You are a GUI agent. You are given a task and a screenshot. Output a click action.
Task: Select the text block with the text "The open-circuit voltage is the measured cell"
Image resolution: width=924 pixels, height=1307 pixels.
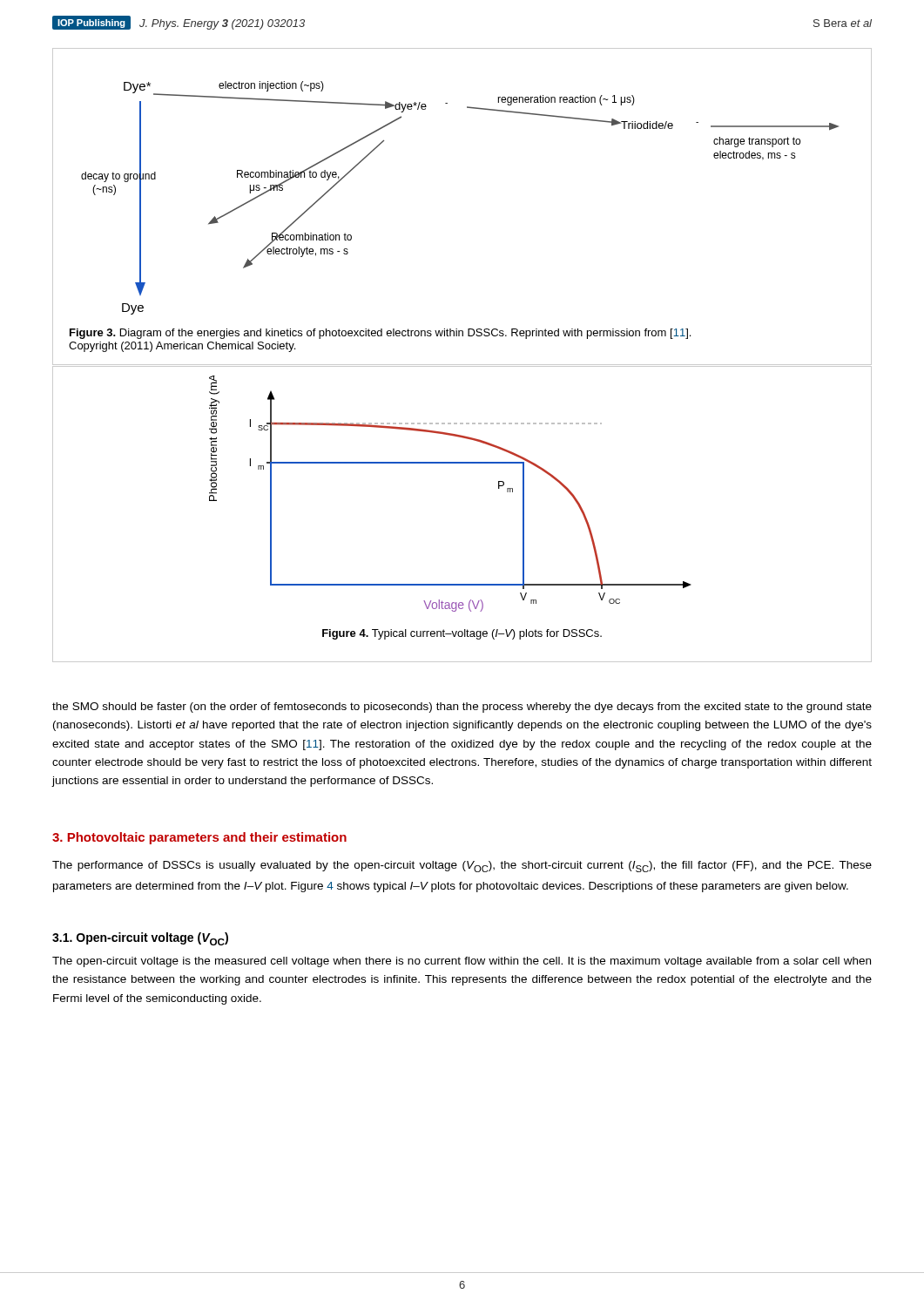pyautogui.click(x=462, y=979)
